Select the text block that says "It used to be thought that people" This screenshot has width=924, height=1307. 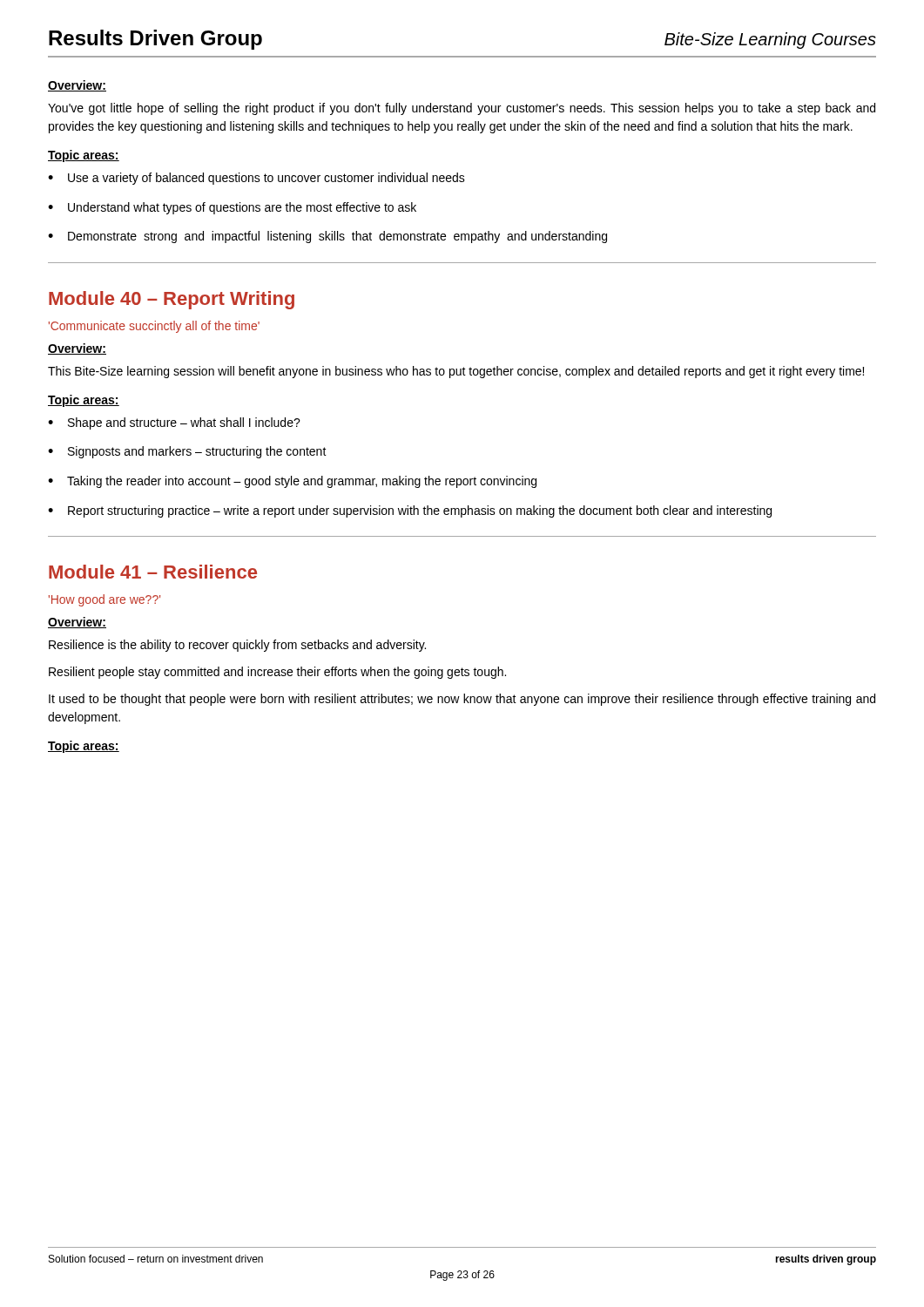[x=462, y=708]
